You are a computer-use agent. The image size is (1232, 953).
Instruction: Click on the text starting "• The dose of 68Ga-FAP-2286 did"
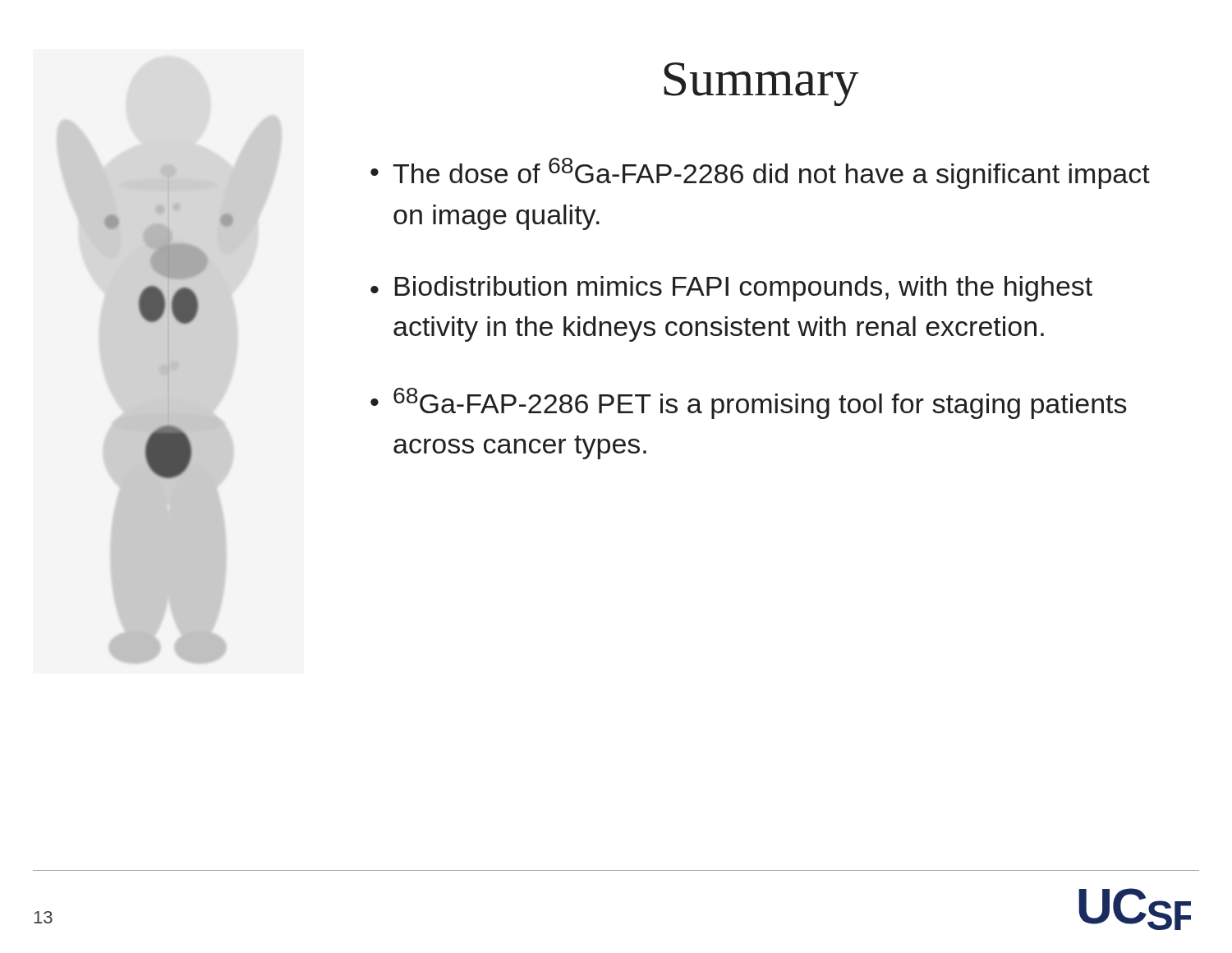tap(784, 192)
